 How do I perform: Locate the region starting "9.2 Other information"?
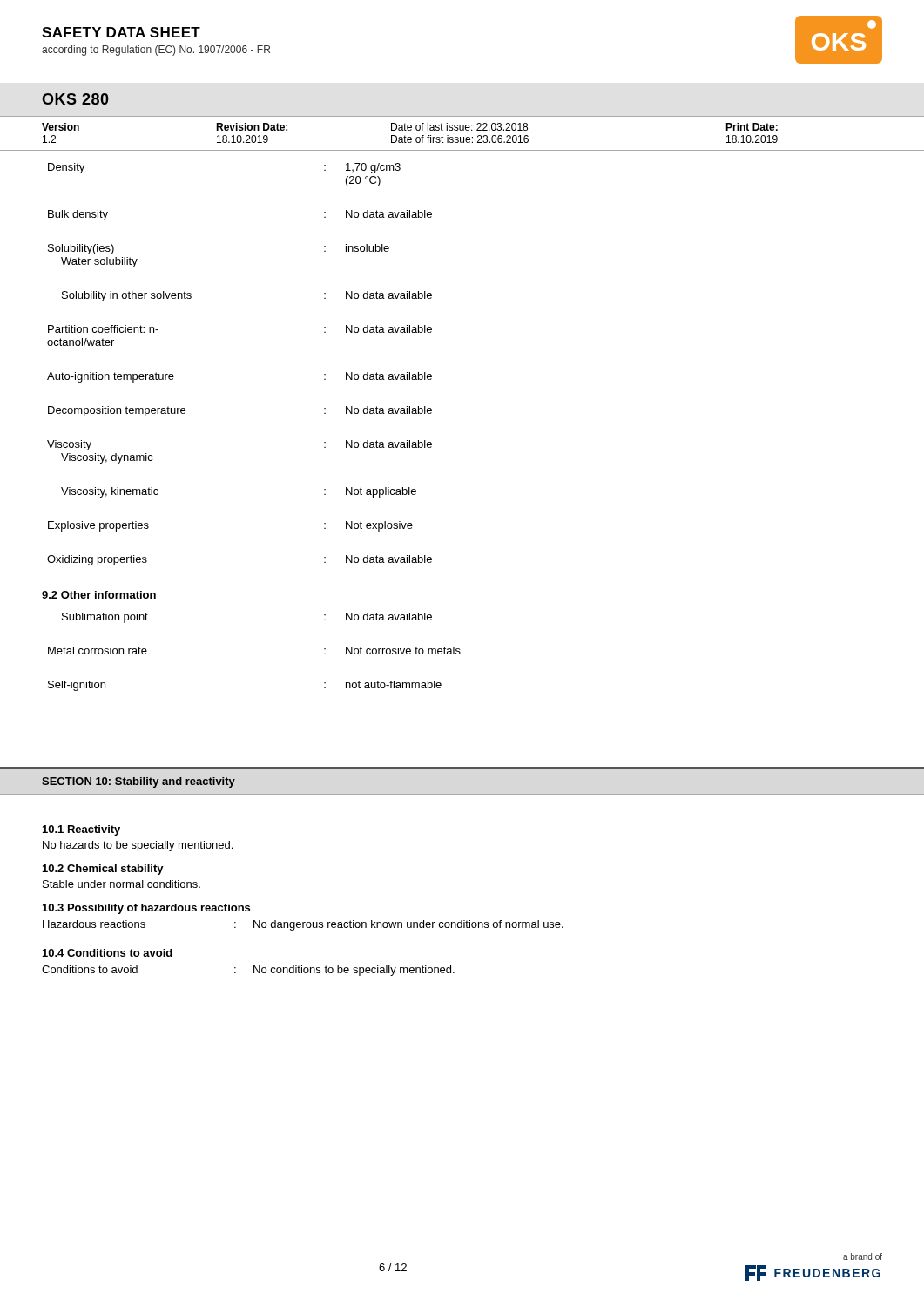99,595
